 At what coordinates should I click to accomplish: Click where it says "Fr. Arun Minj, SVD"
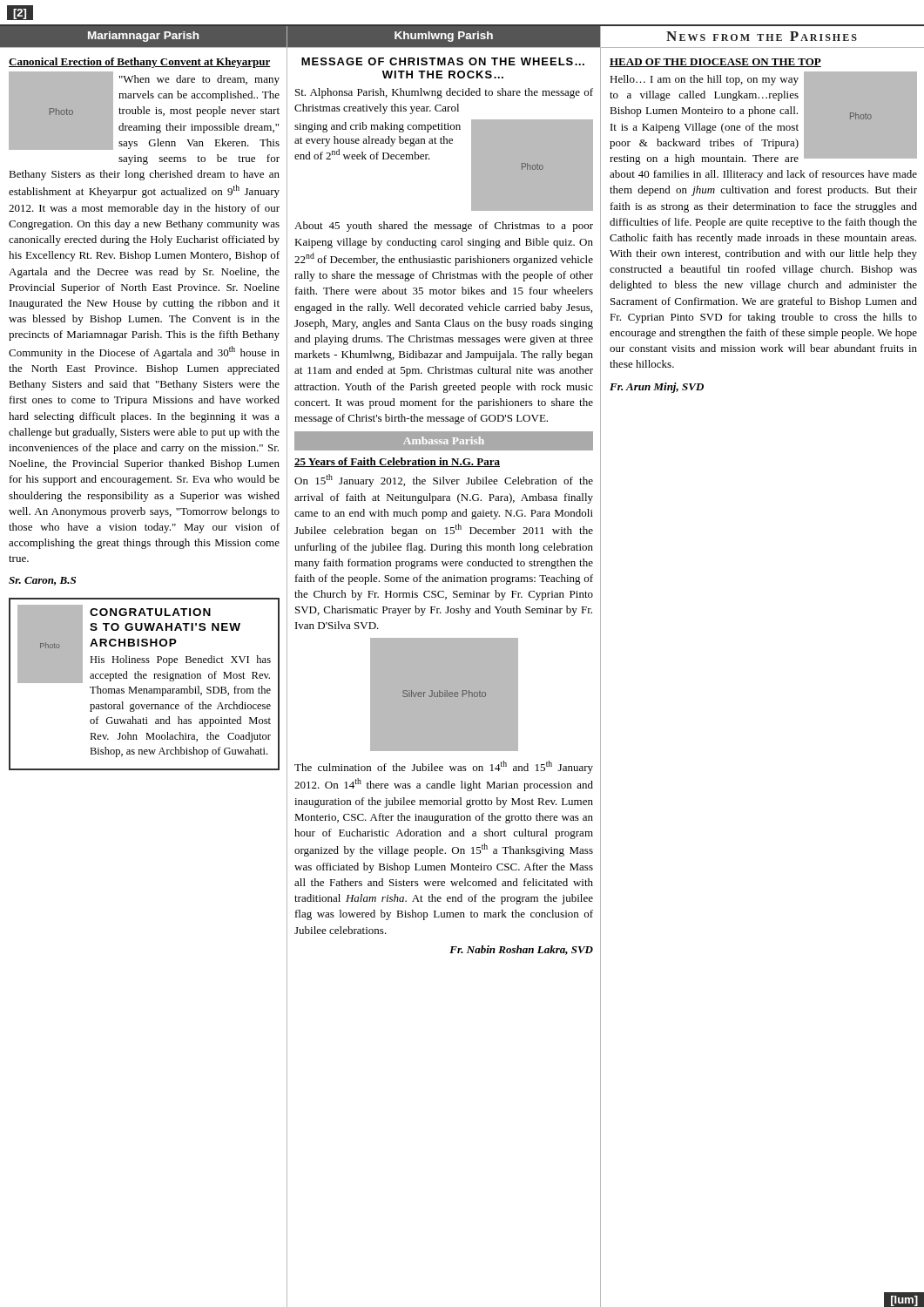(657, 386)
